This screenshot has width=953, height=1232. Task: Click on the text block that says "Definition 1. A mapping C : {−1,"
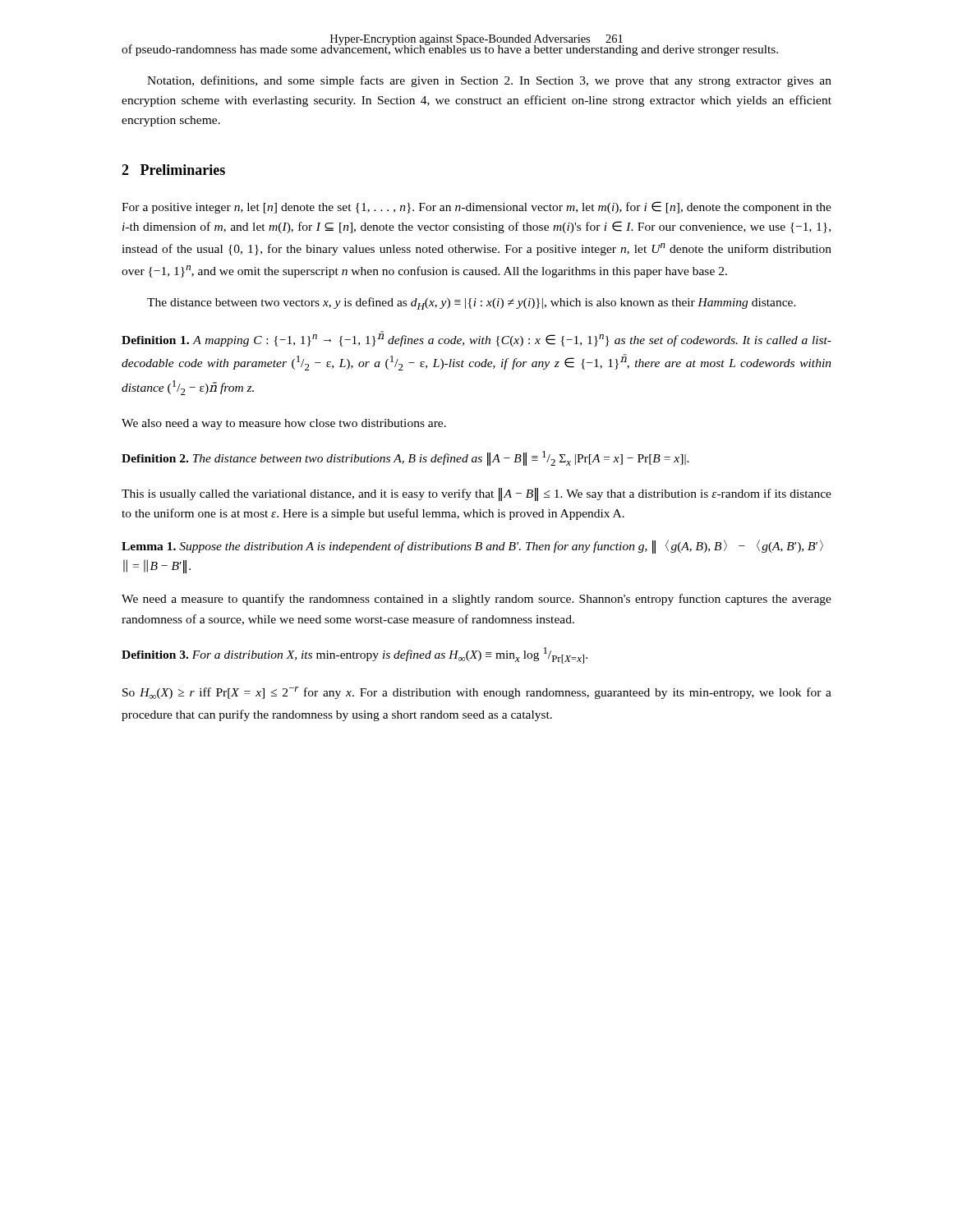(x=476, y=364)
